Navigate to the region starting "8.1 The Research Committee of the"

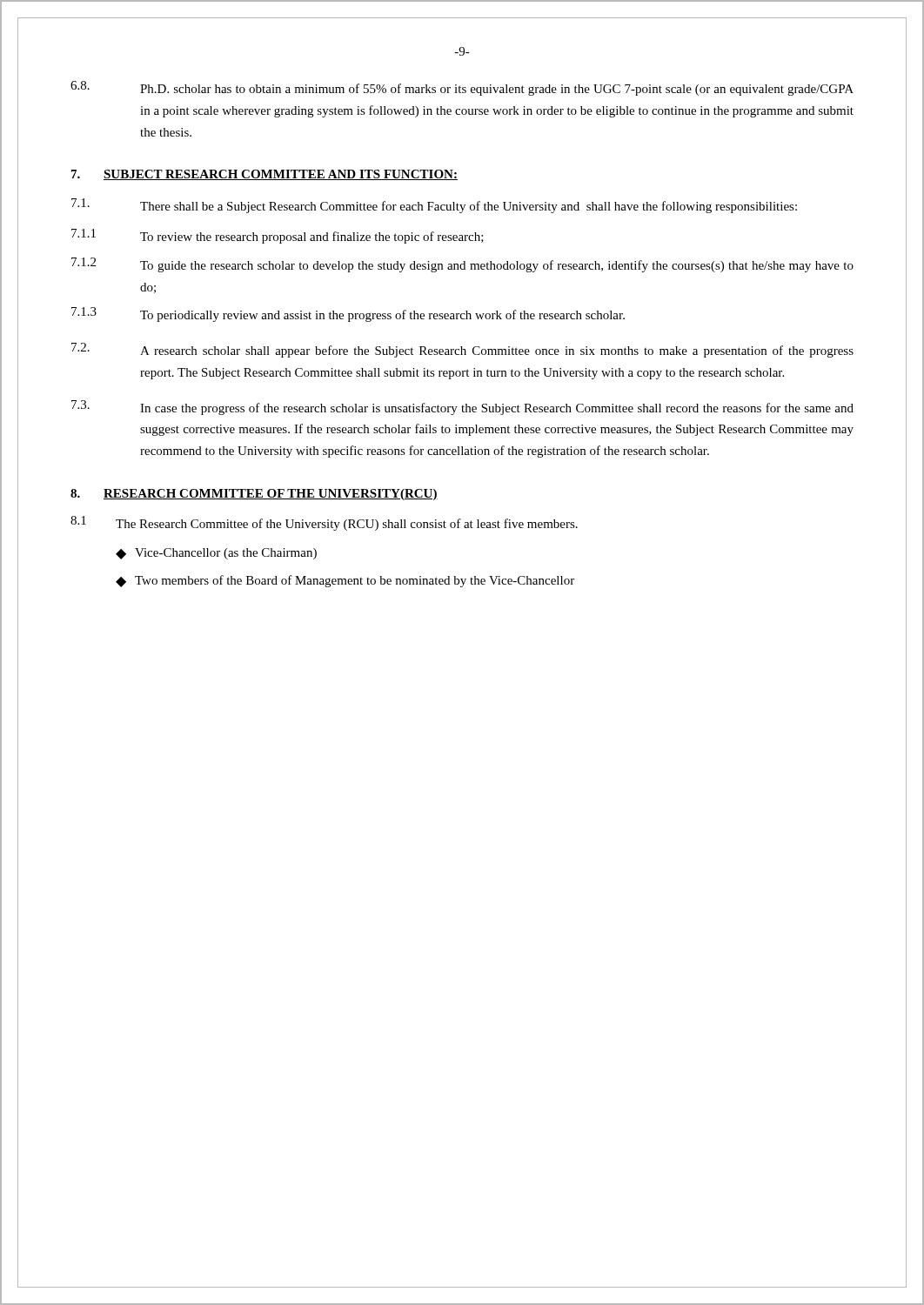[324, 523]
